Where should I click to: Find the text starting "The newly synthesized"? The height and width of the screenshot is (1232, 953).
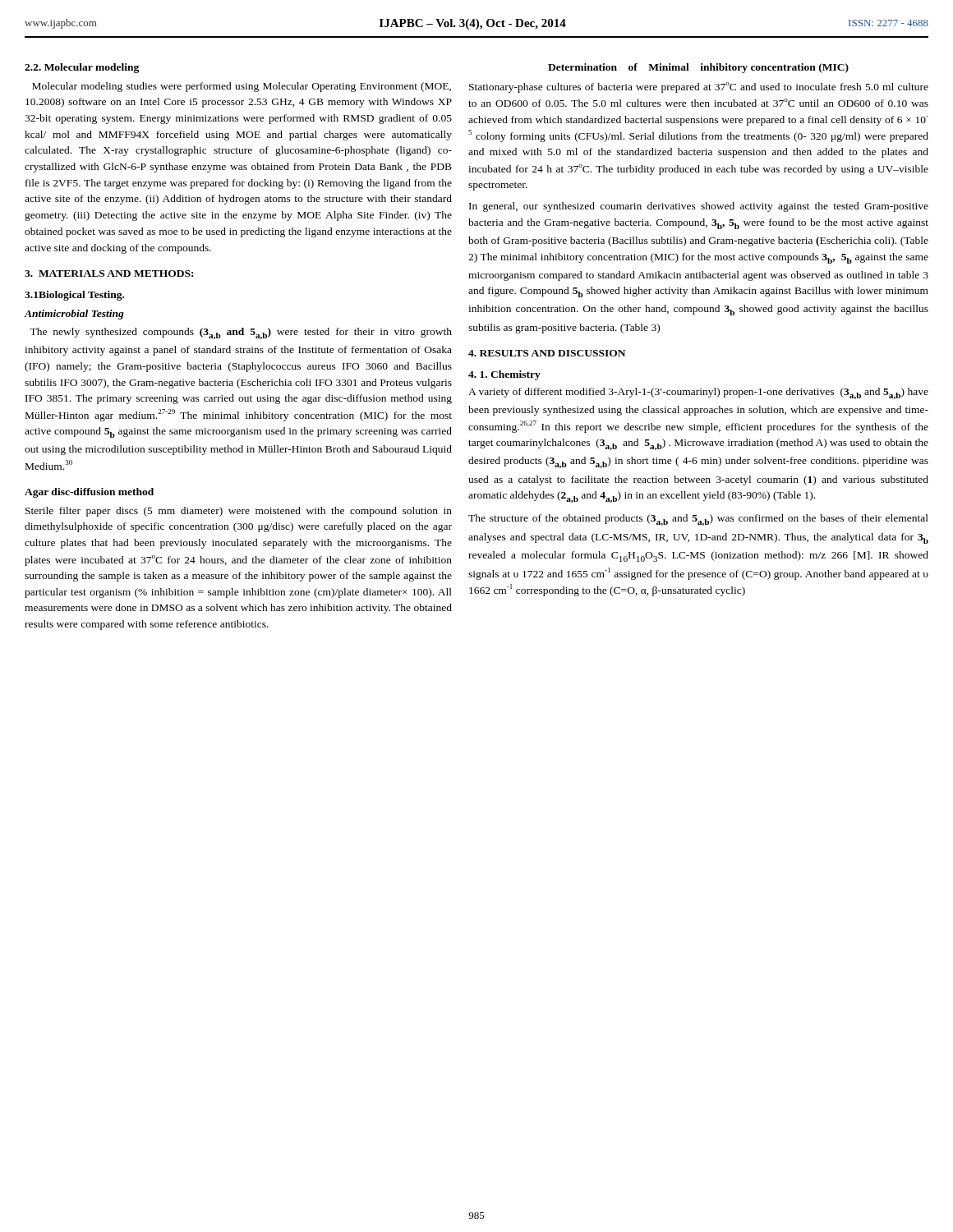(x=238, y=398)
